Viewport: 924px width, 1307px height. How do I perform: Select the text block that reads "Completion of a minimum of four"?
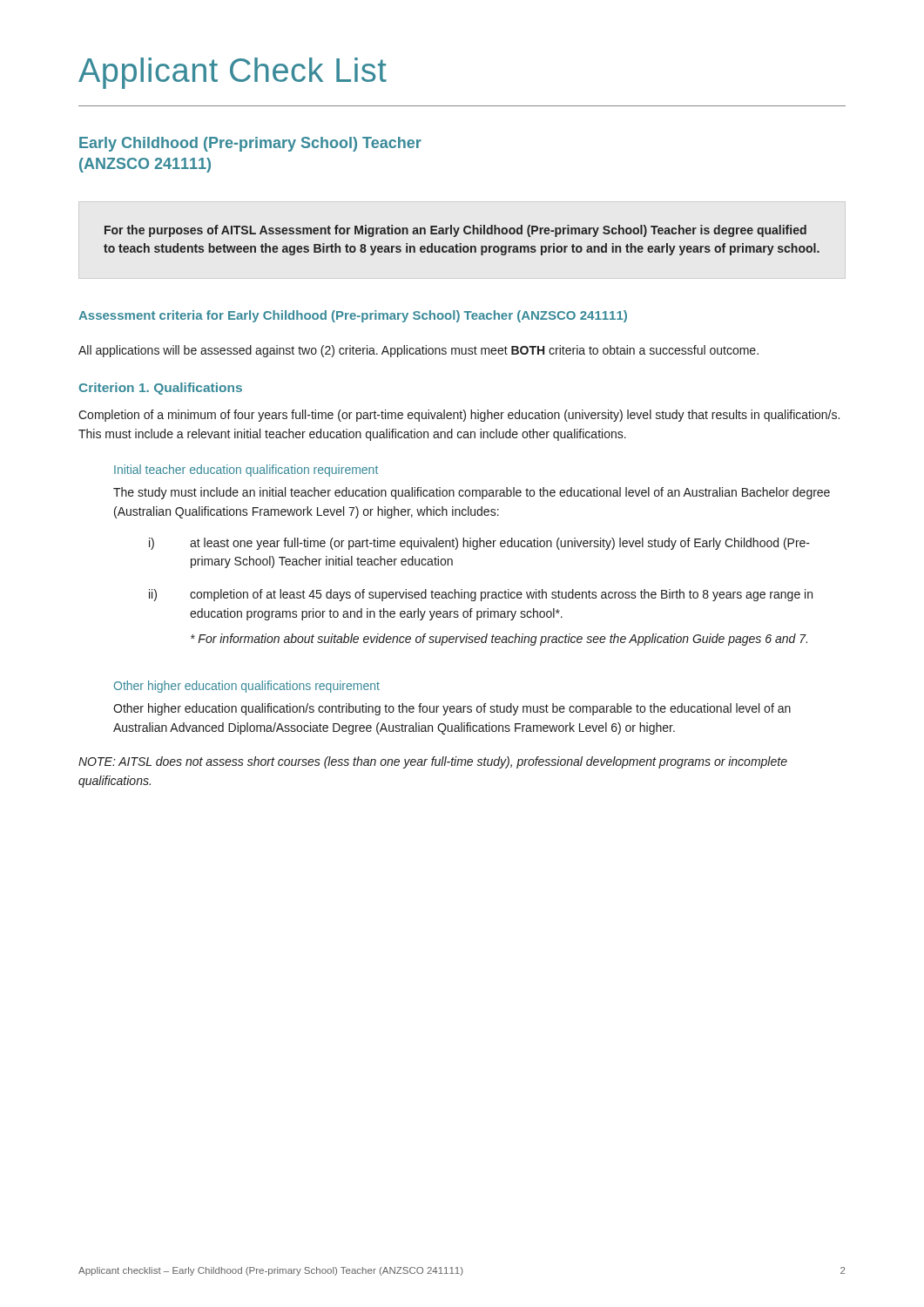[462, 425]
